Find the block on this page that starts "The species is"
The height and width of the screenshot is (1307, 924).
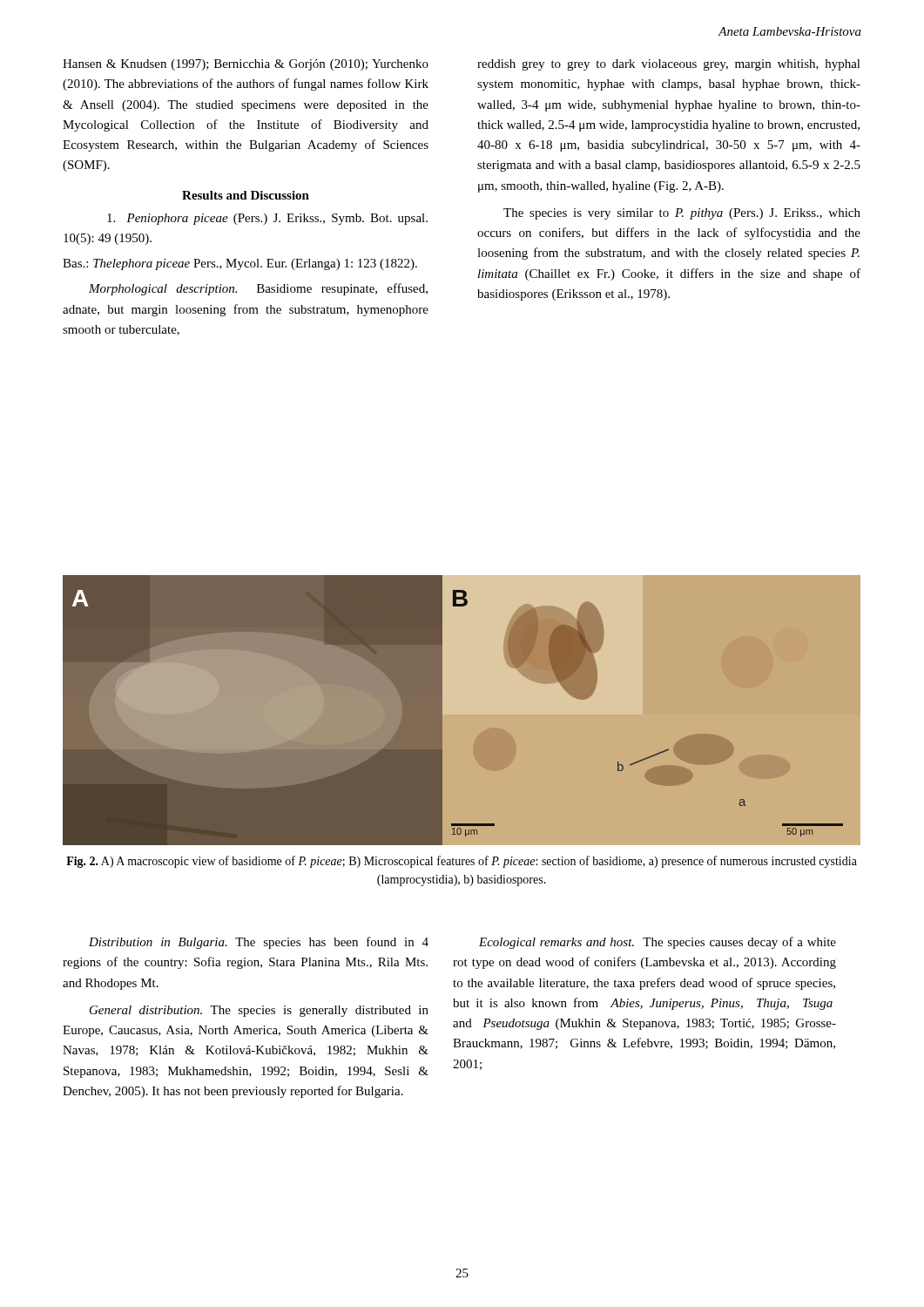(x=669, y=253)
